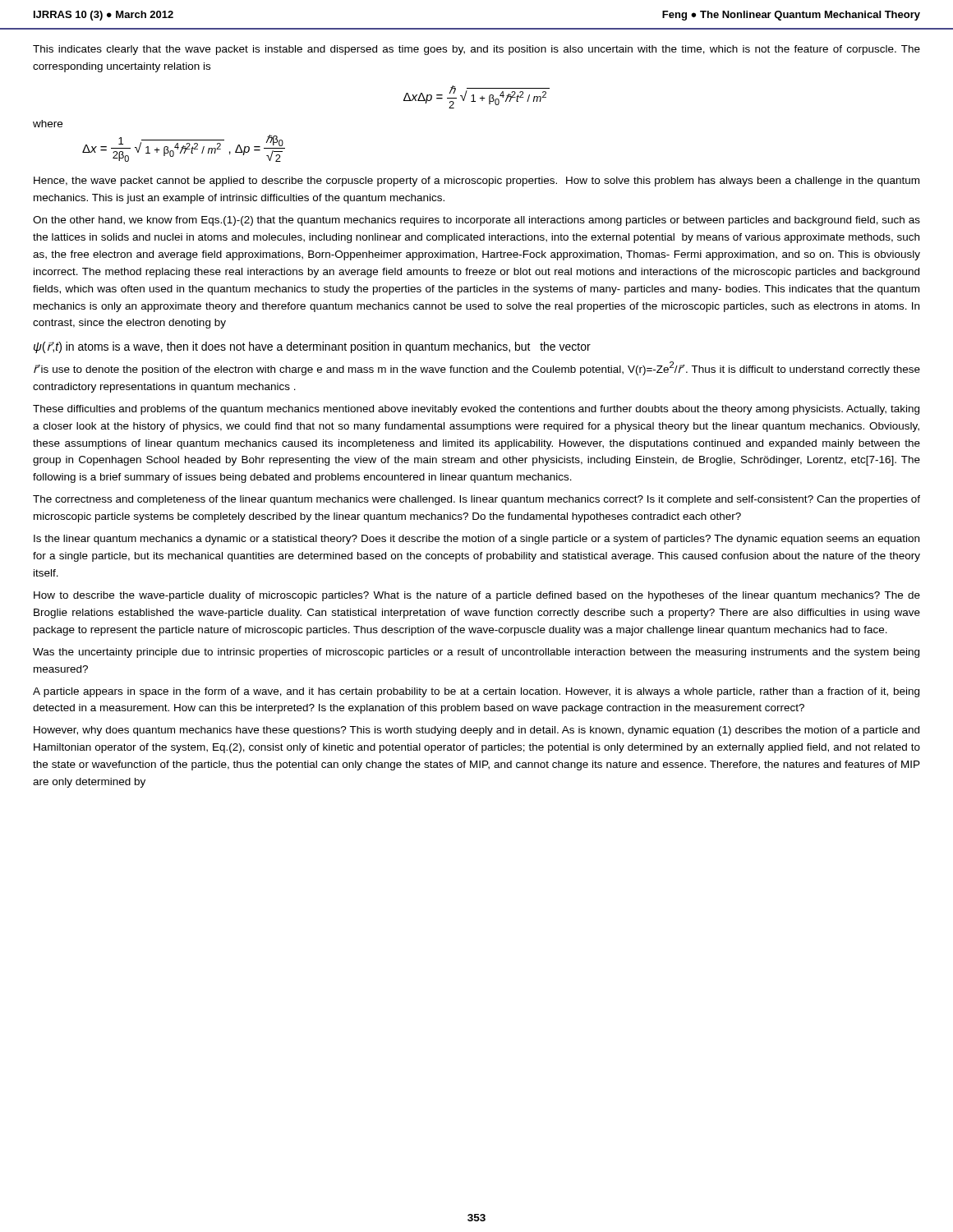Point to the block beginning "A particle appears in space in the form"
Screen dimensions: 1232x953
(476, 699)
